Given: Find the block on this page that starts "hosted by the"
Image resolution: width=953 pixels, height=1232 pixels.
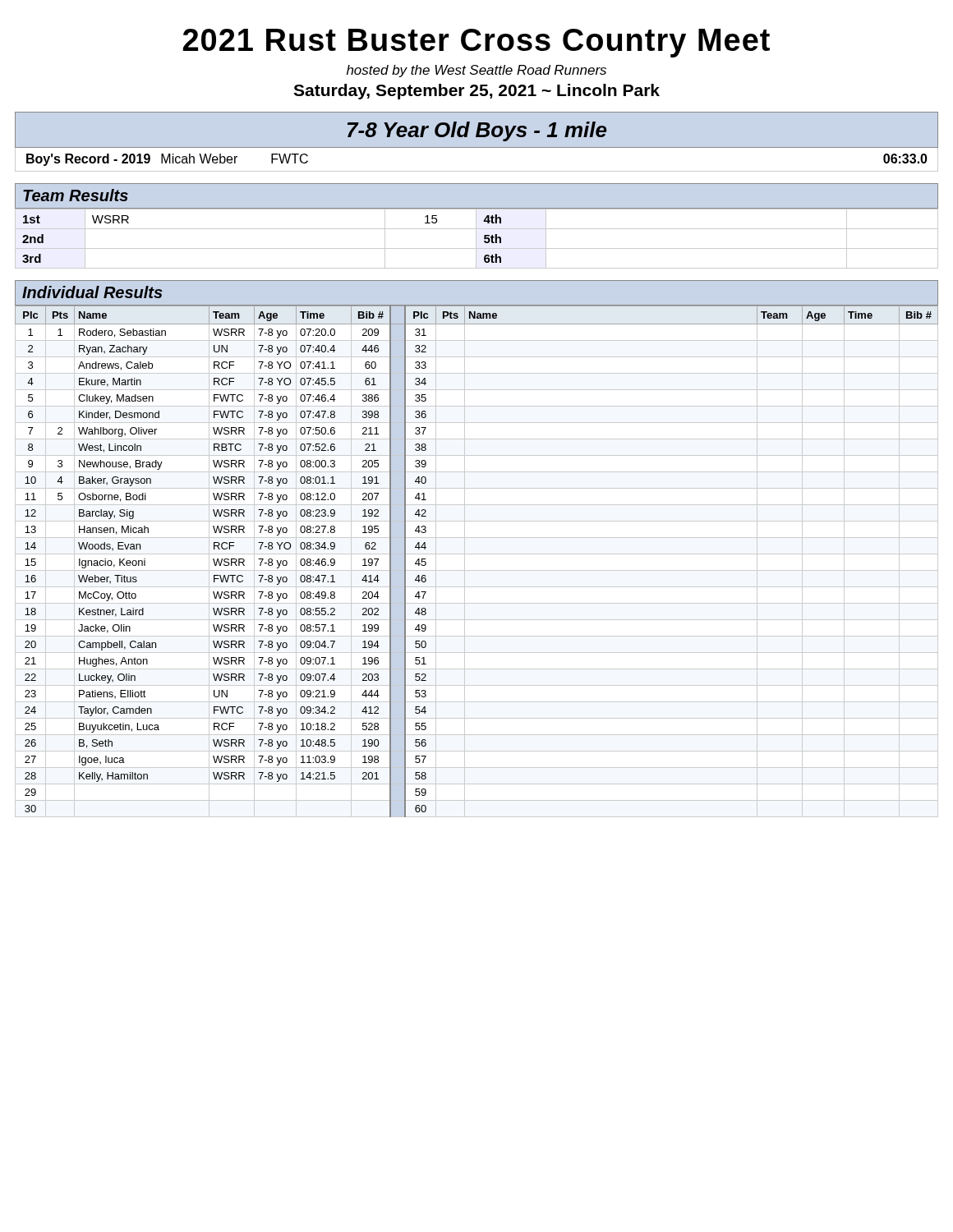Looking at the screenshot, I should [x=476, y=70].
